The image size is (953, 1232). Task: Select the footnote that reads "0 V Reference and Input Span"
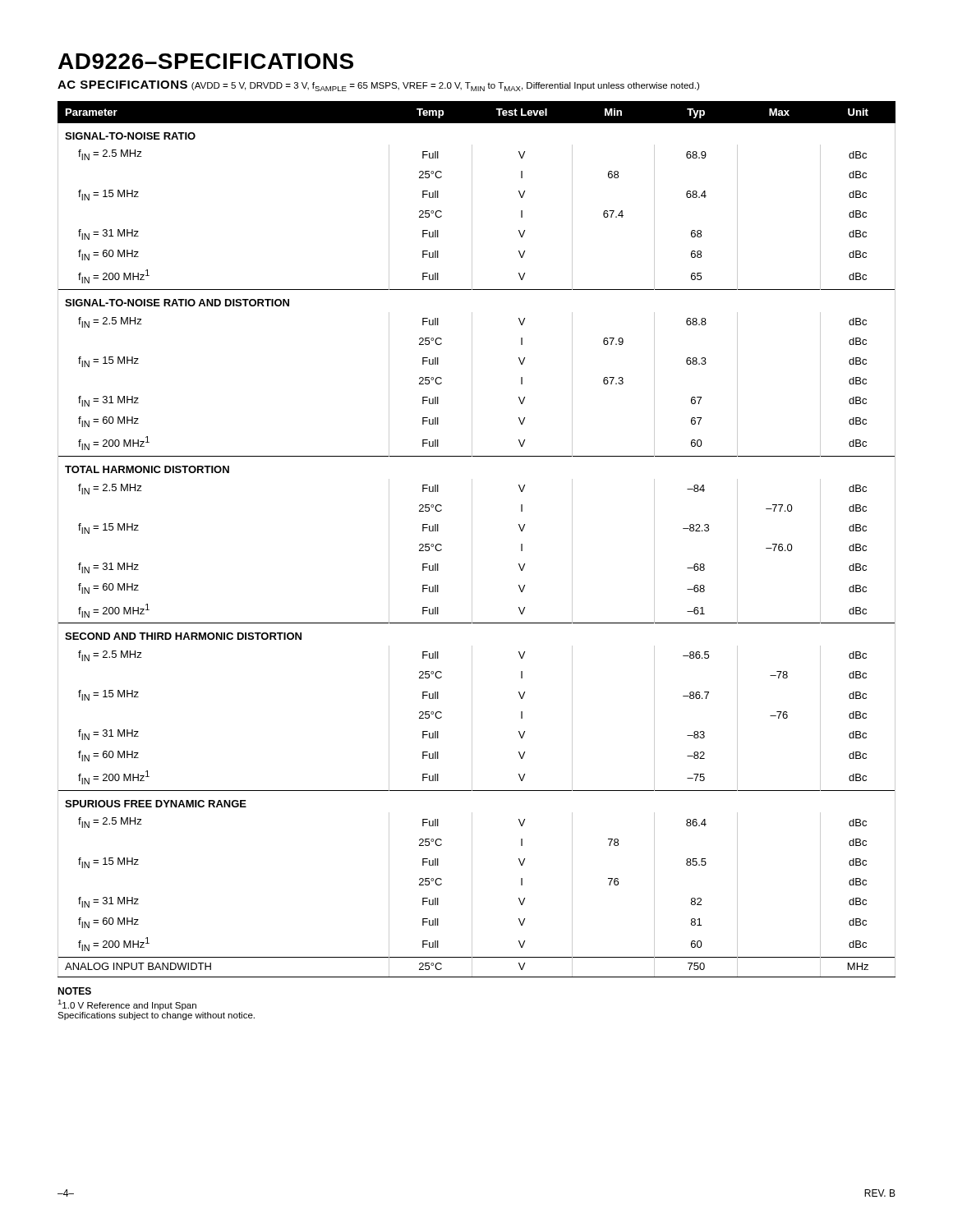click(127, 1003)
